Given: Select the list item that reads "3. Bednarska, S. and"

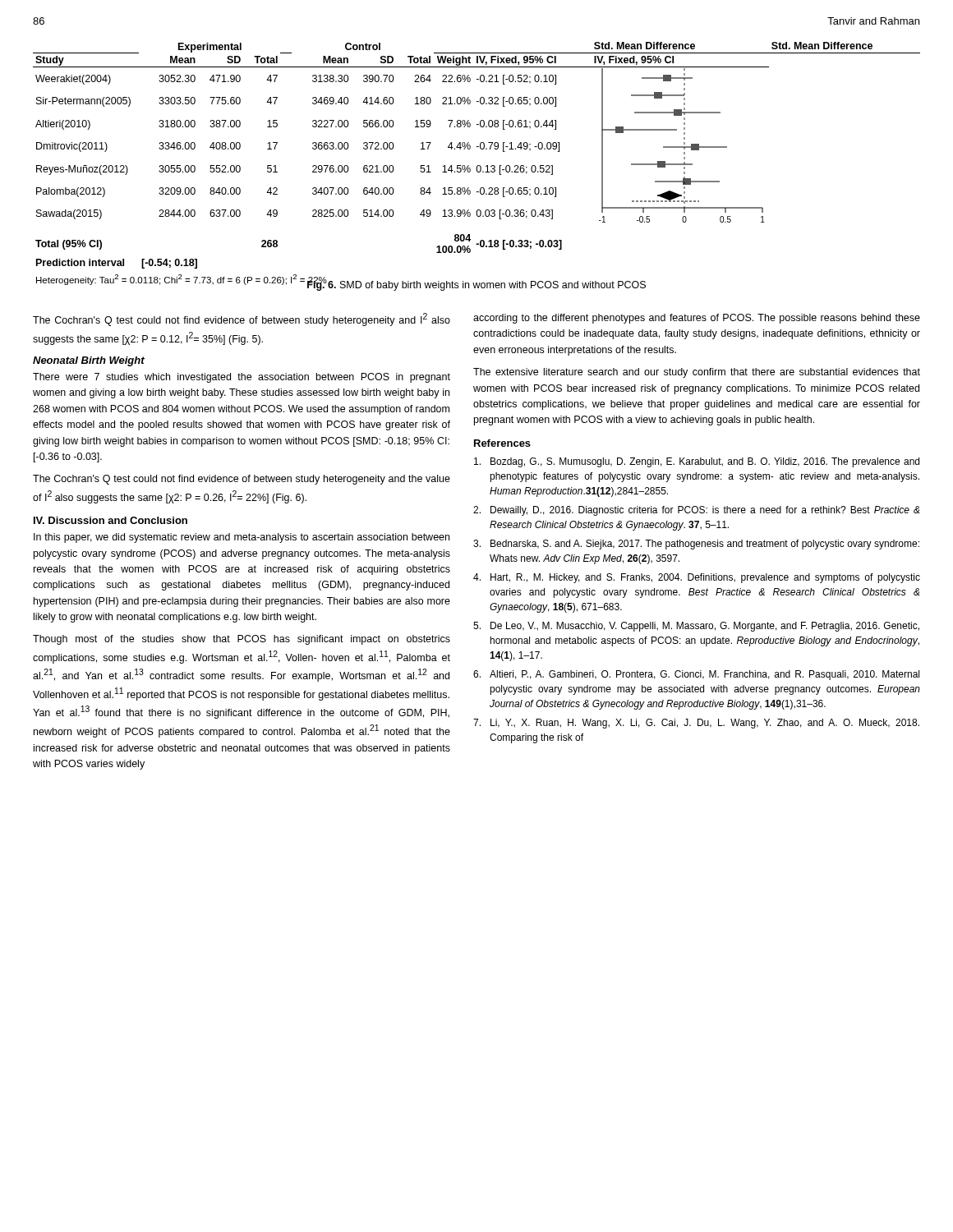Looking at the screenshot, I should (x=697, y=551).
